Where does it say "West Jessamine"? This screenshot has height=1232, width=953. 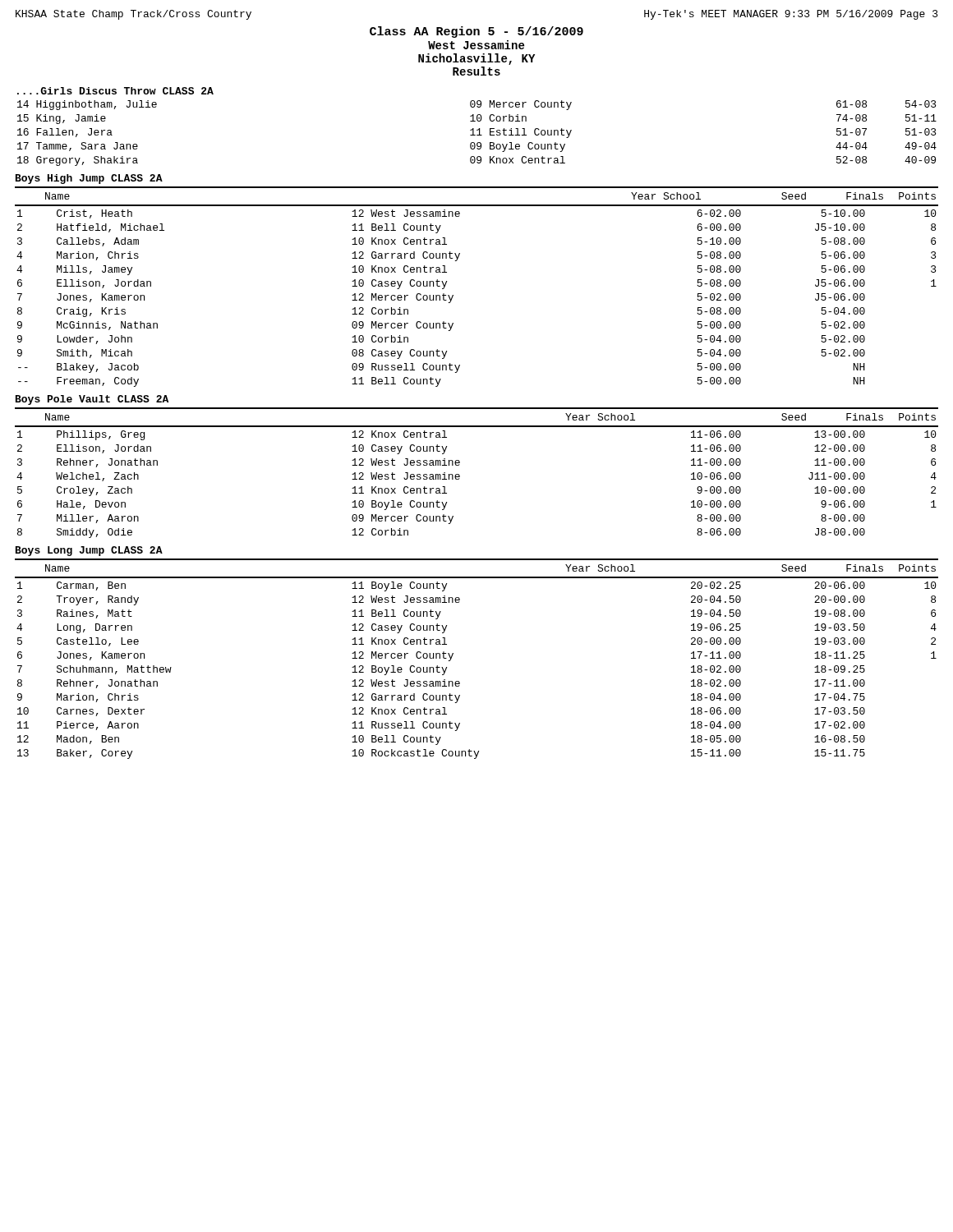click(x=476, y=46)
